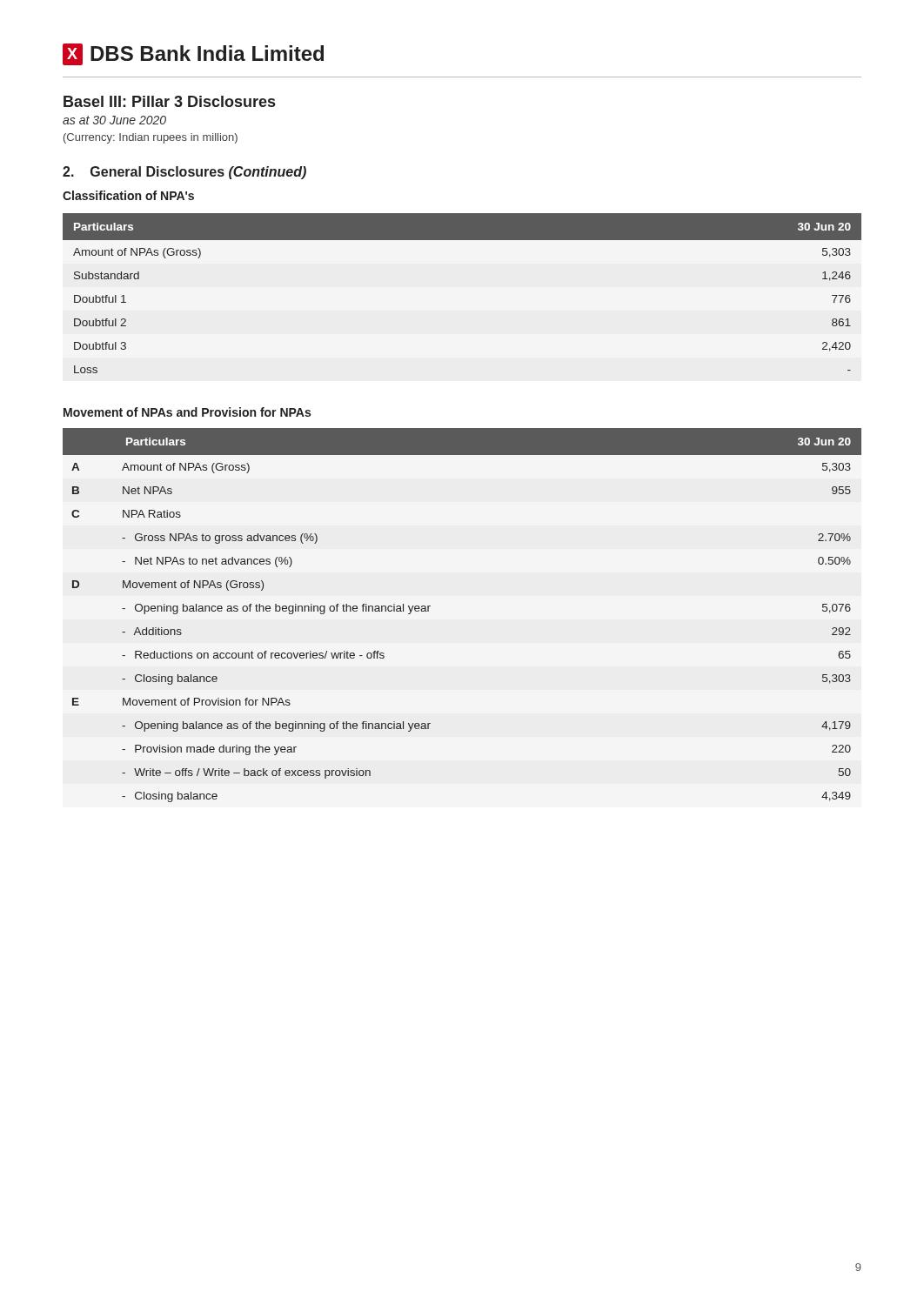Find the table that mentions "- Provision made during"

[462, 618]
